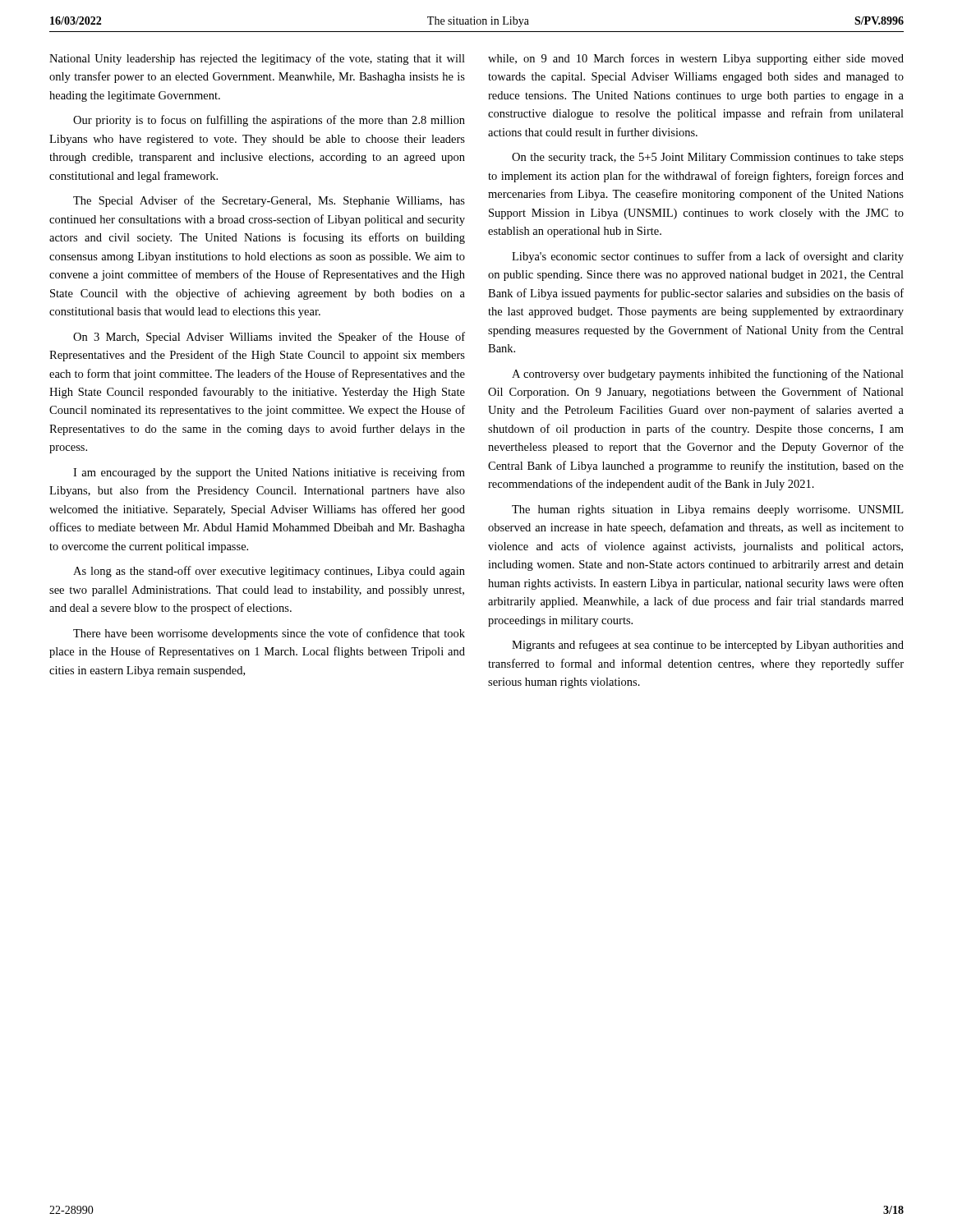Click on the text block with the text "while, on 9 and 10"
Image resolution: width=953 pixels, height=1232 pixels.
point(696,370)
